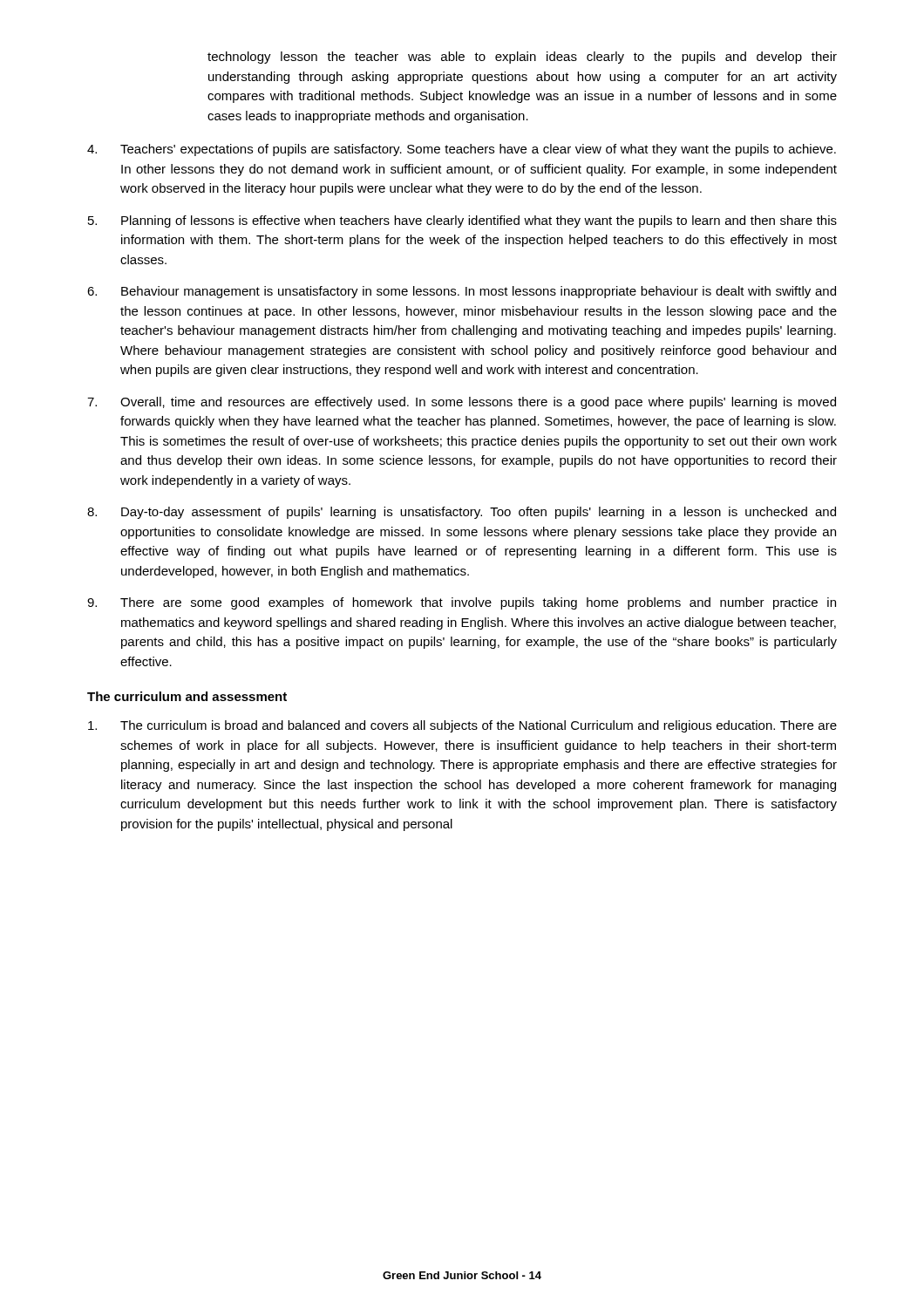Point to the region starting "technology lesson the teacher"
Viewport: 924px width, 1308px height.
[522, 86]
